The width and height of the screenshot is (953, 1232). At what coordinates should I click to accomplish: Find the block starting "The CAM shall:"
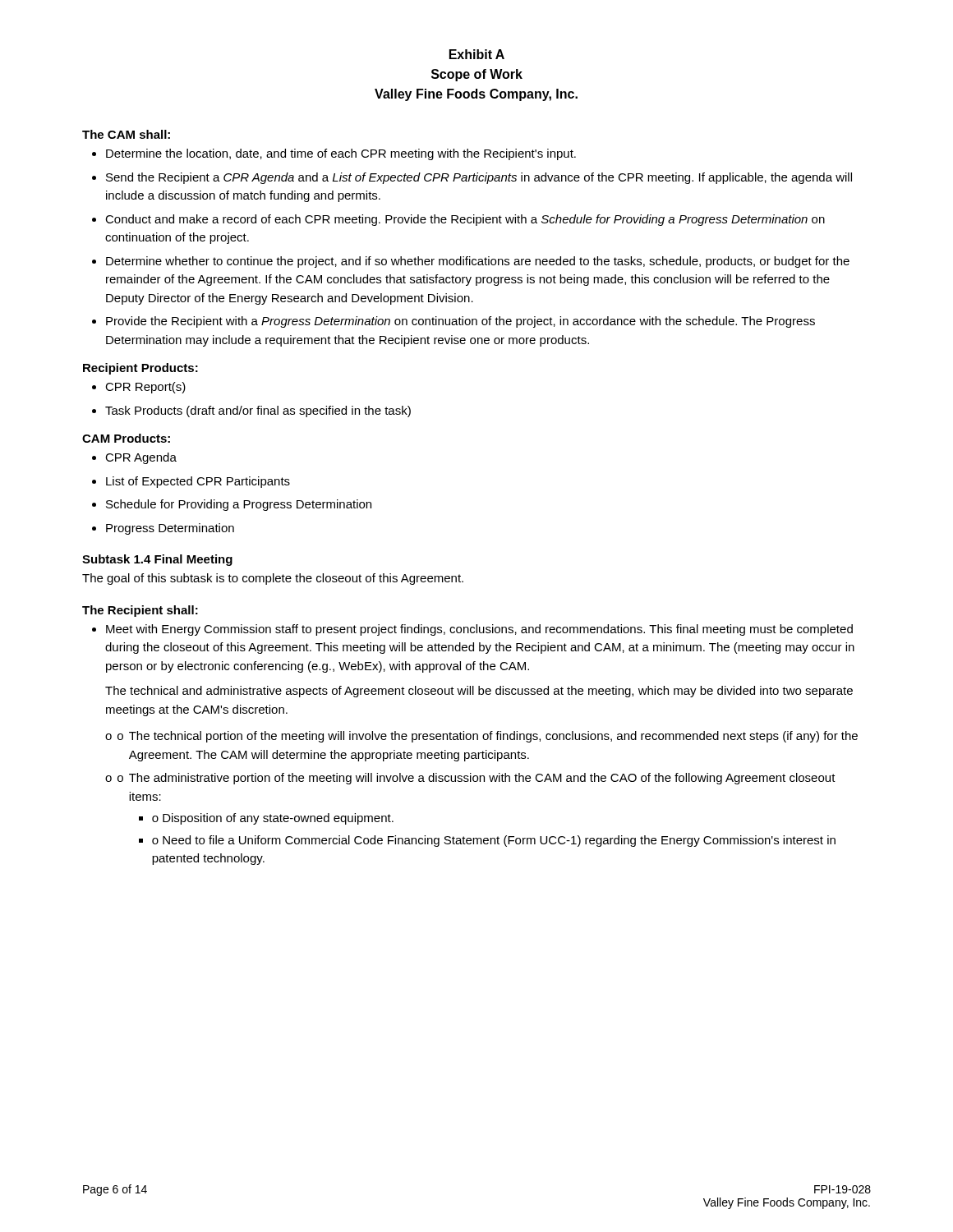tap(127, 134)
